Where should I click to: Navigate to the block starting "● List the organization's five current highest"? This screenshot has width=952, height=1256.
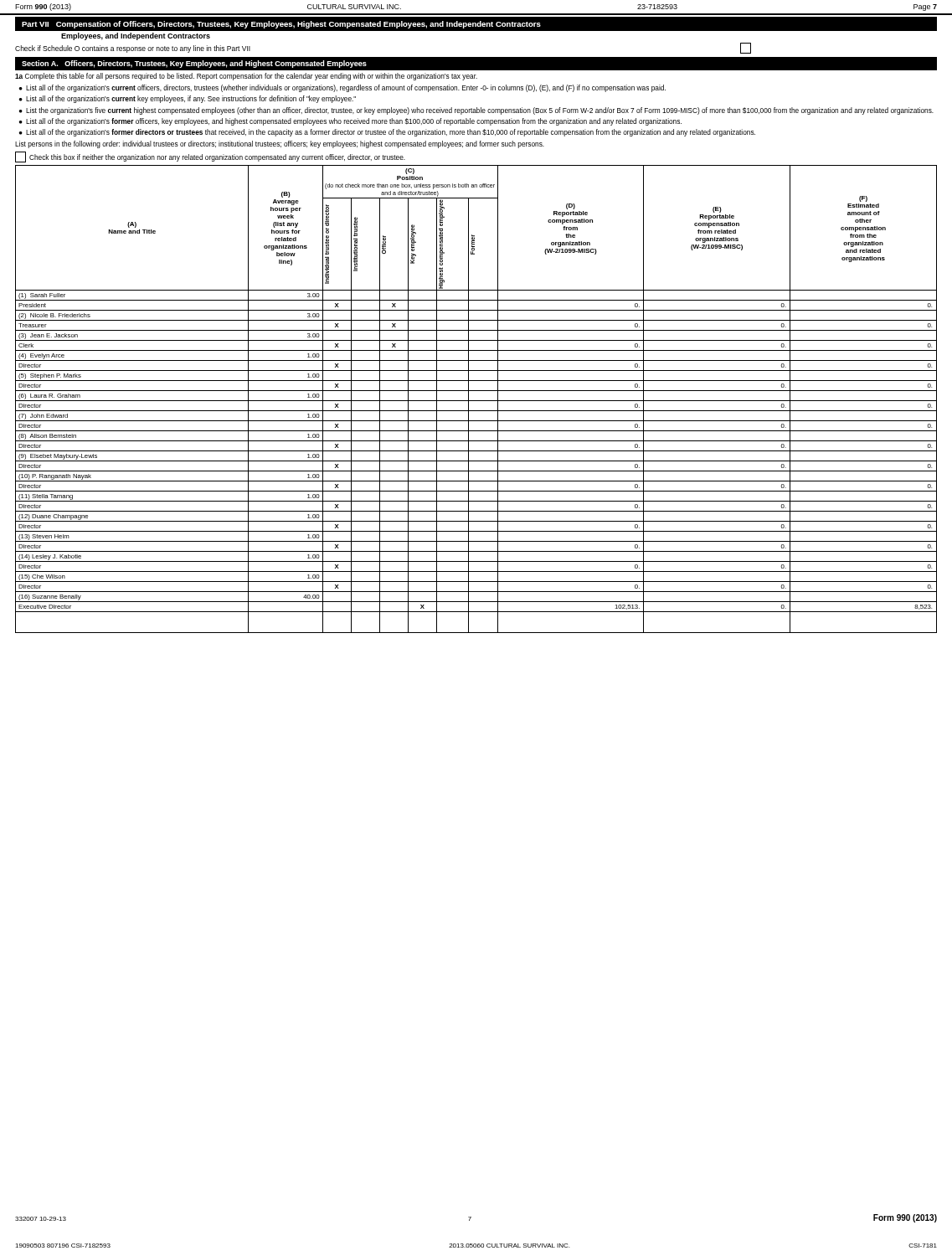(476, 111)
